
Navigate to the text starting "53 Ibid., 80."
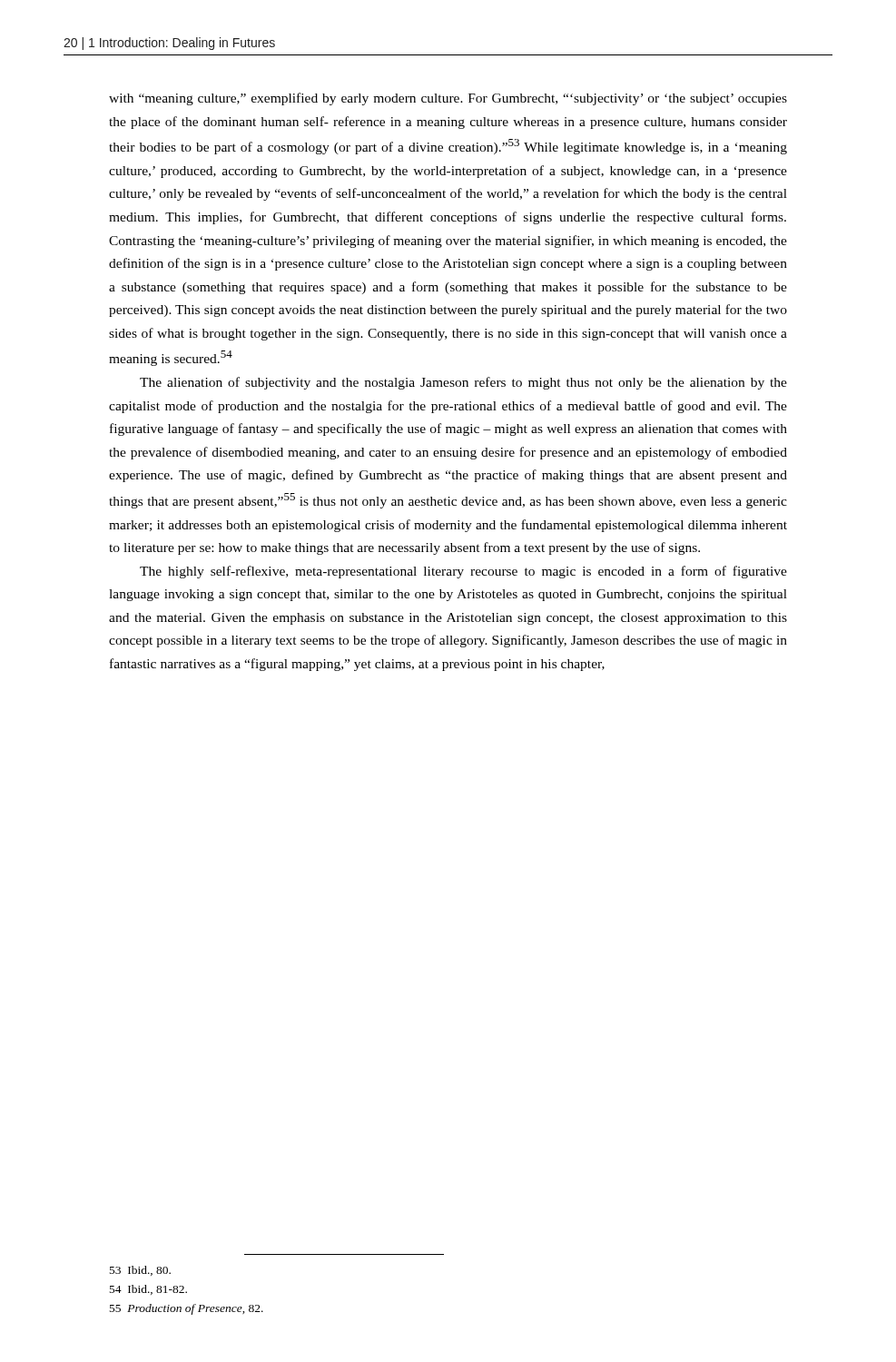(x=140, y=1270)
